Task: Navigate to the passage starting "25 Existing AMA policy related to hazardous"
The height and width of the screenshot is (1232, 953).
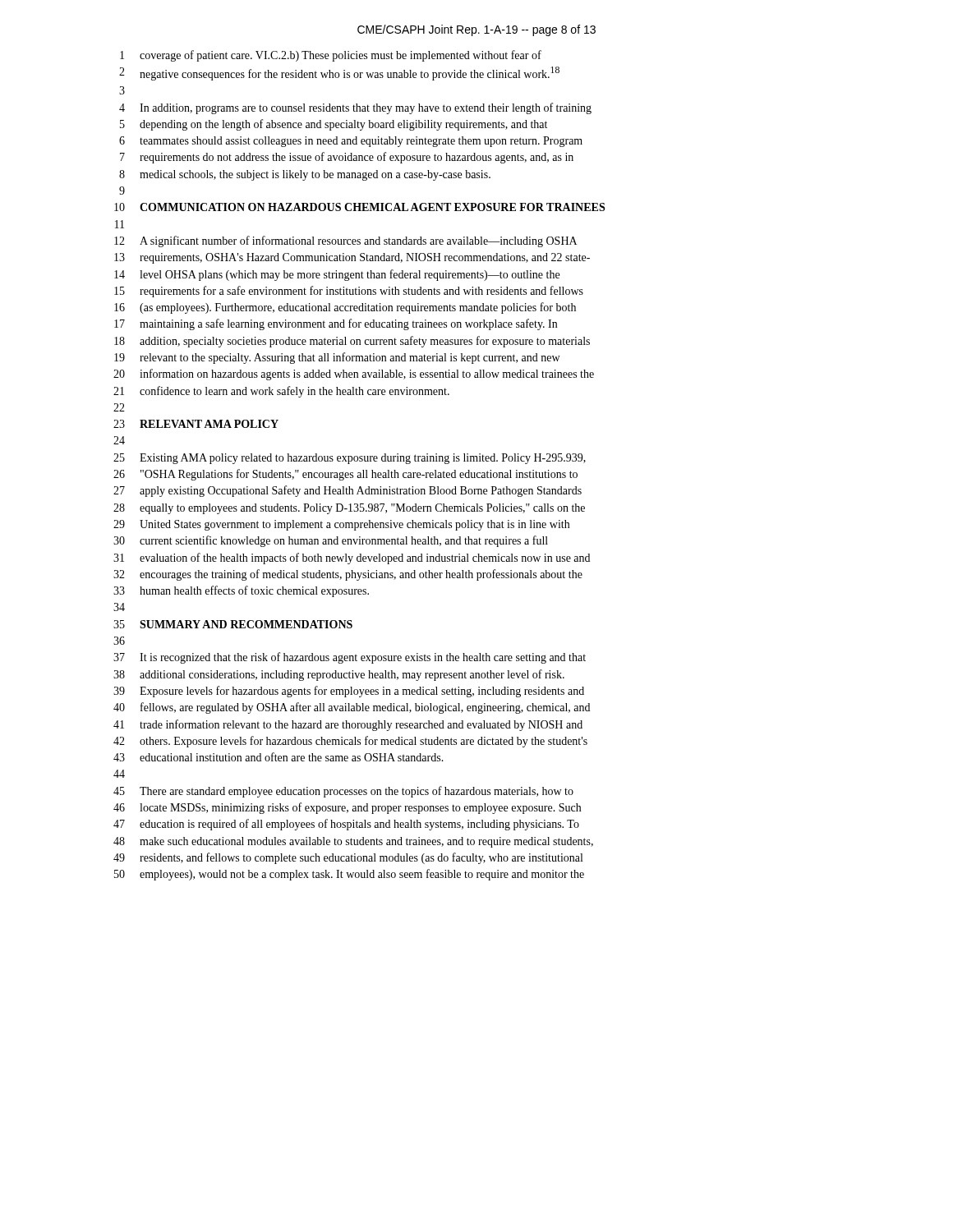Action: pos(489,533)
